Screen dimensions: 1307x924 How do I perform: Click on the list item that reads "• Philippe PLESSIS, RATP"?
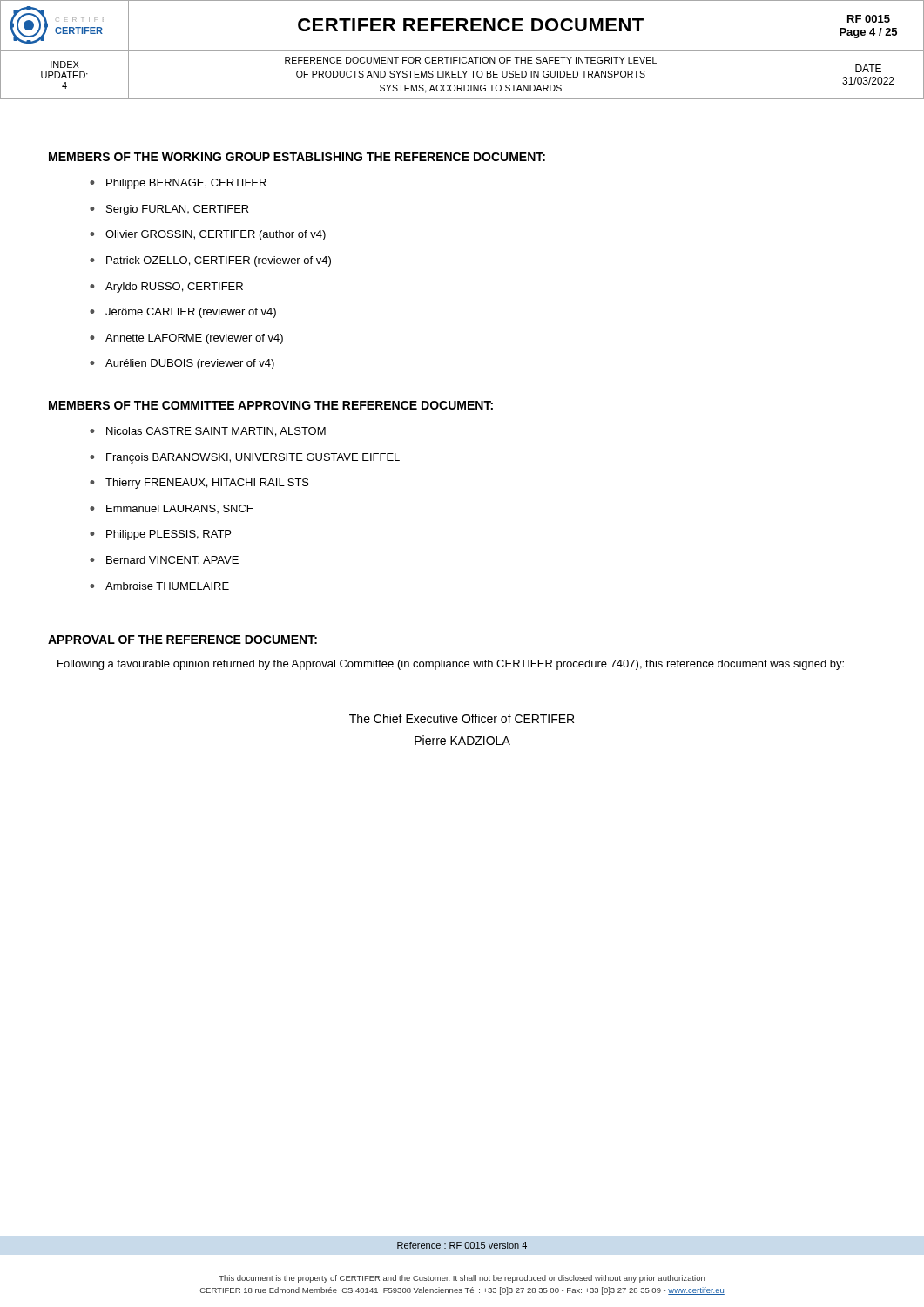tap(157, 535)
